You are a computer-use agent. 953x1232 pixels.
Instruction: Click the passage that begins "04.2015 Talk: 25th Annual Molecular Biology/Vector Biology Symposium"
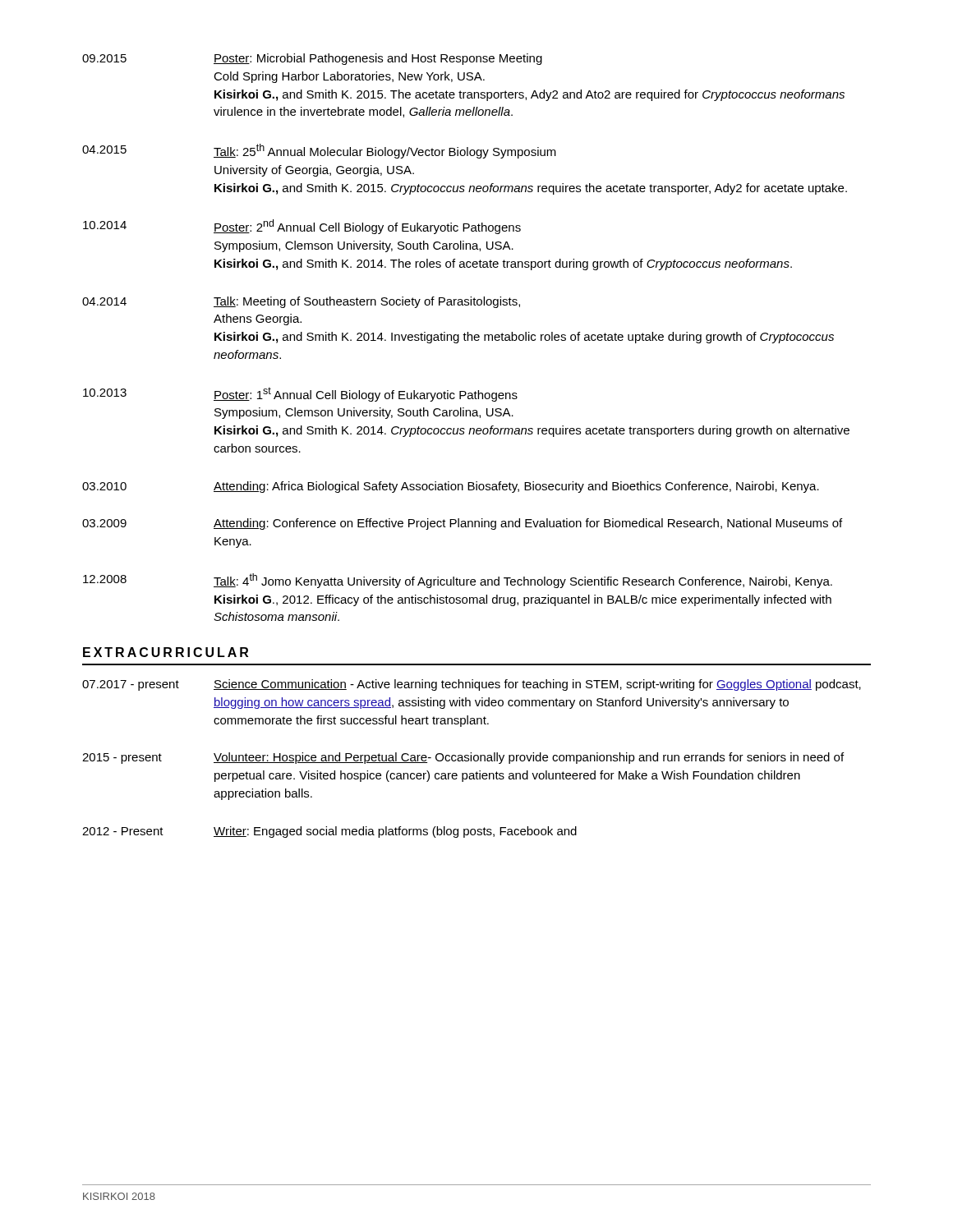click(476, 168)
